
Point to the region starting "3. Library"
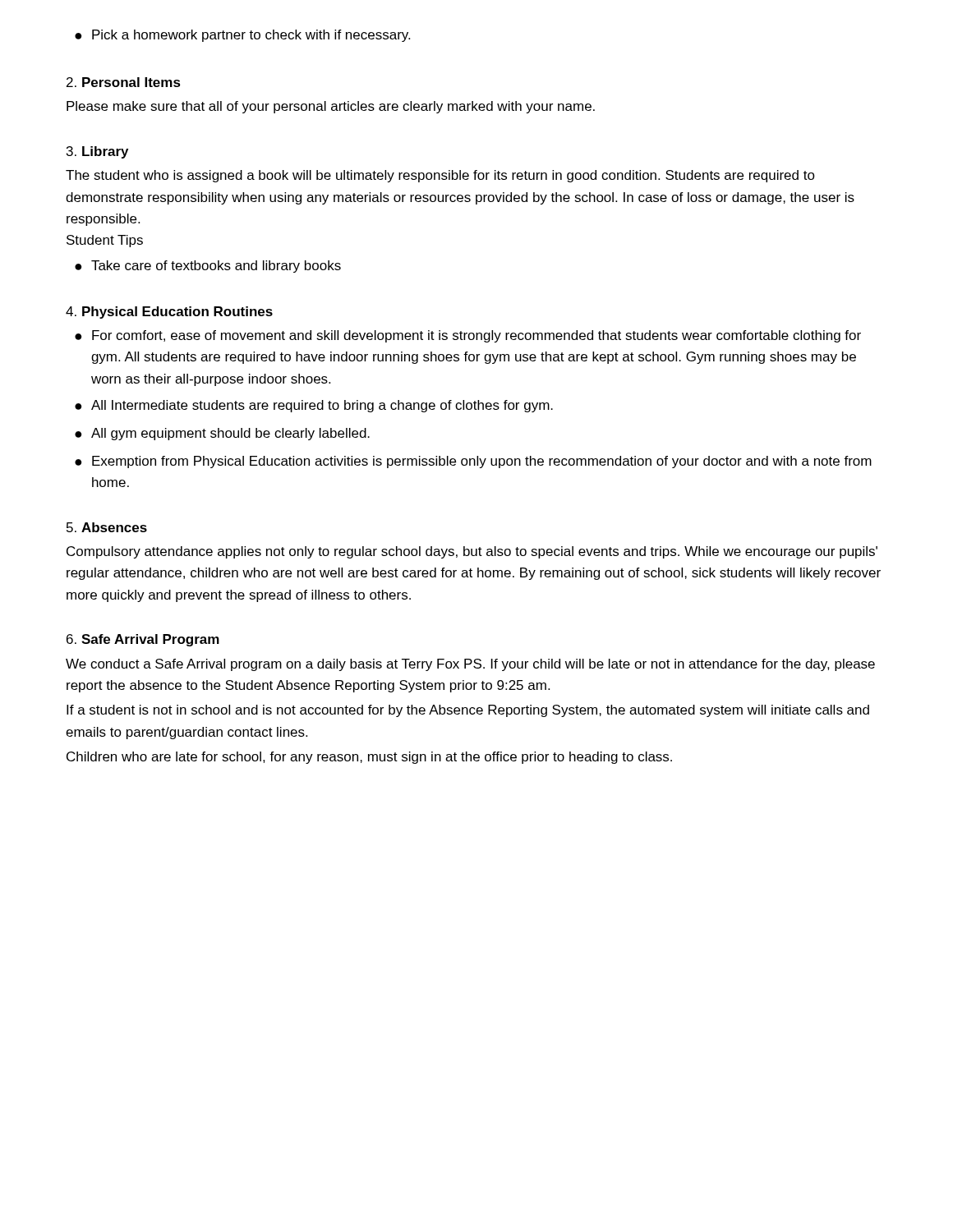[97, 151]
